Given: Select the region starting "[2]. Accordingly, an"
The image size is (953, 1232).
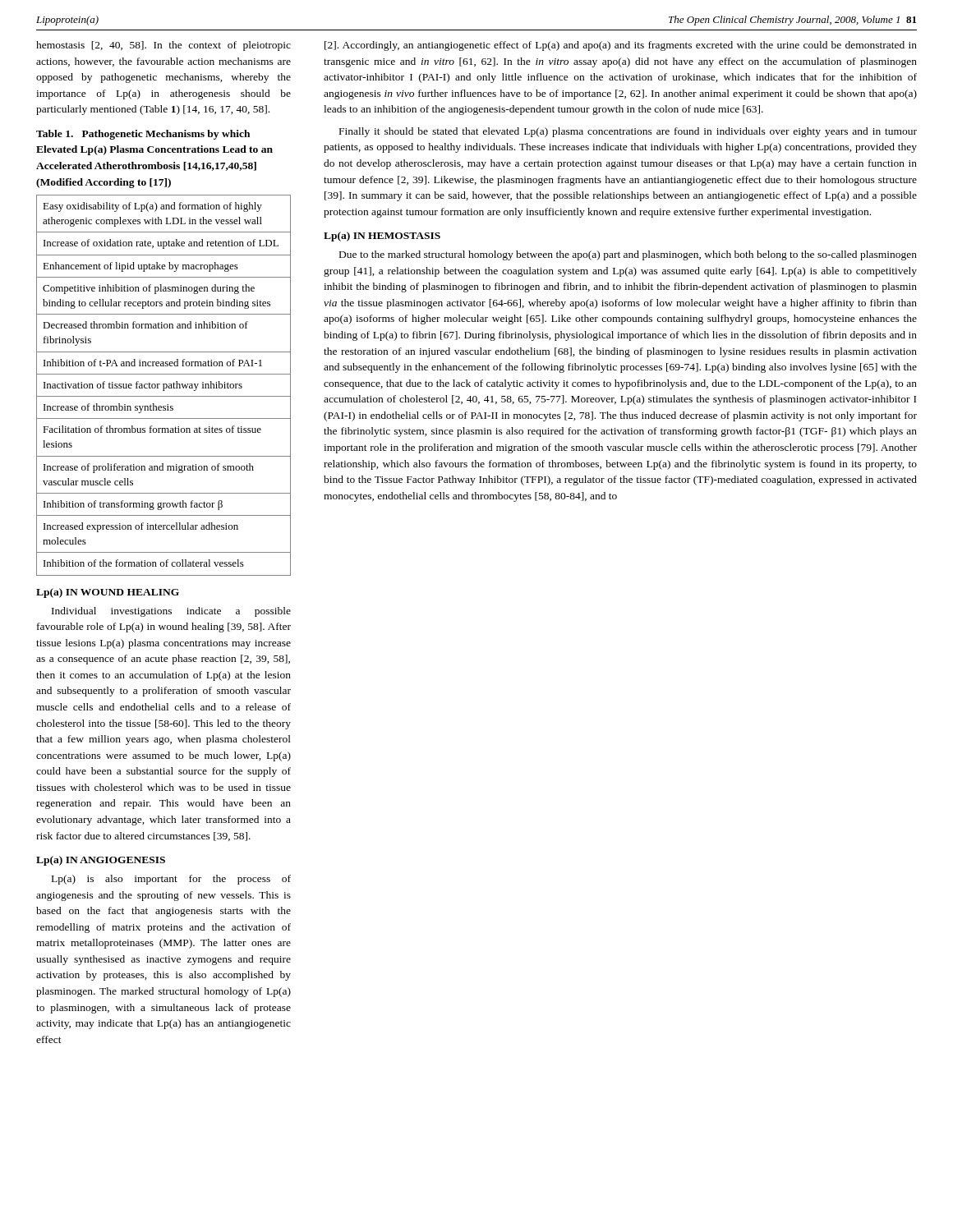Looking at the screenshot, I should (620, 77).
